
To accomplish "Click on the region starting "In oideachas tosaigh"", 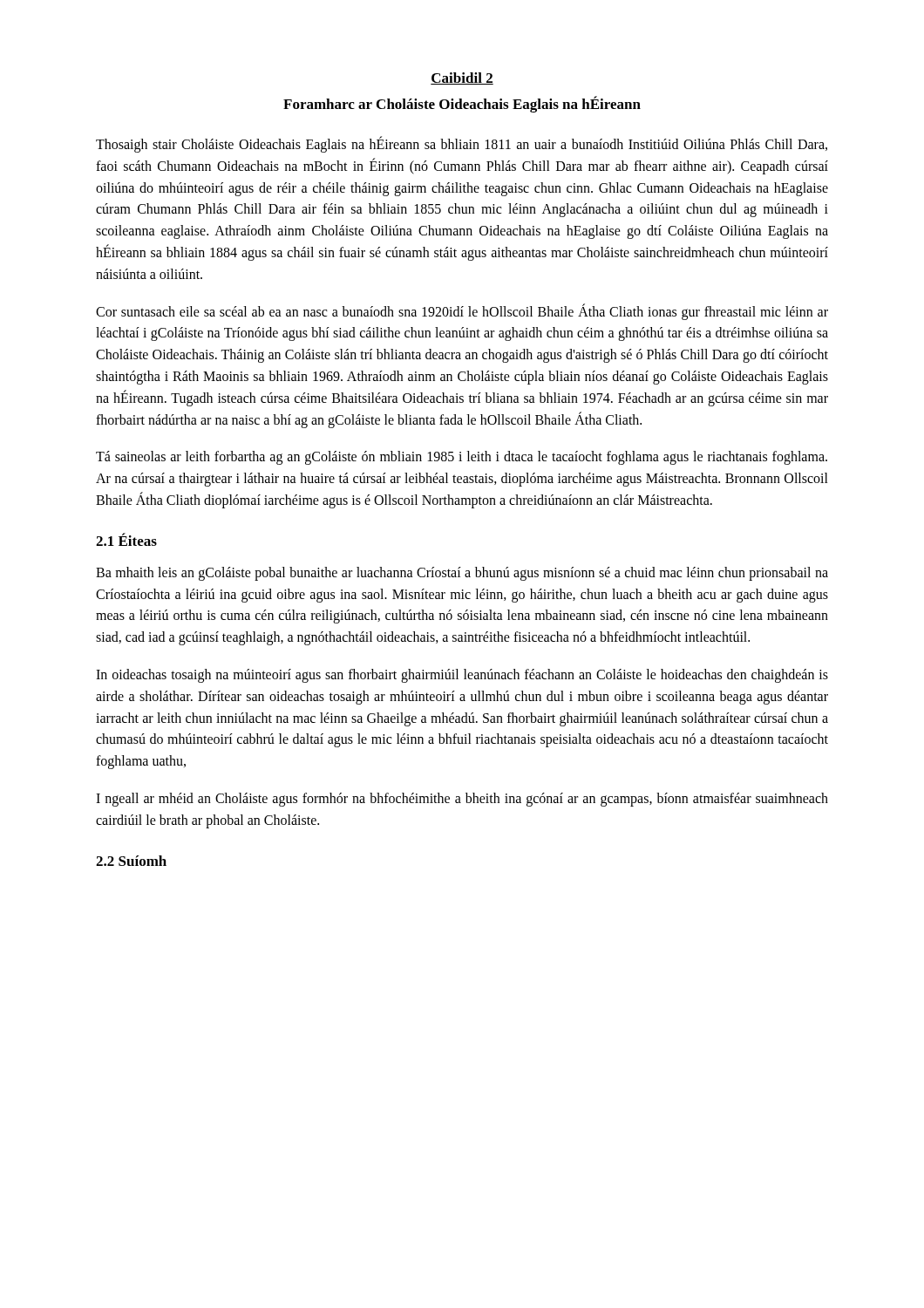I will [462, 718].
